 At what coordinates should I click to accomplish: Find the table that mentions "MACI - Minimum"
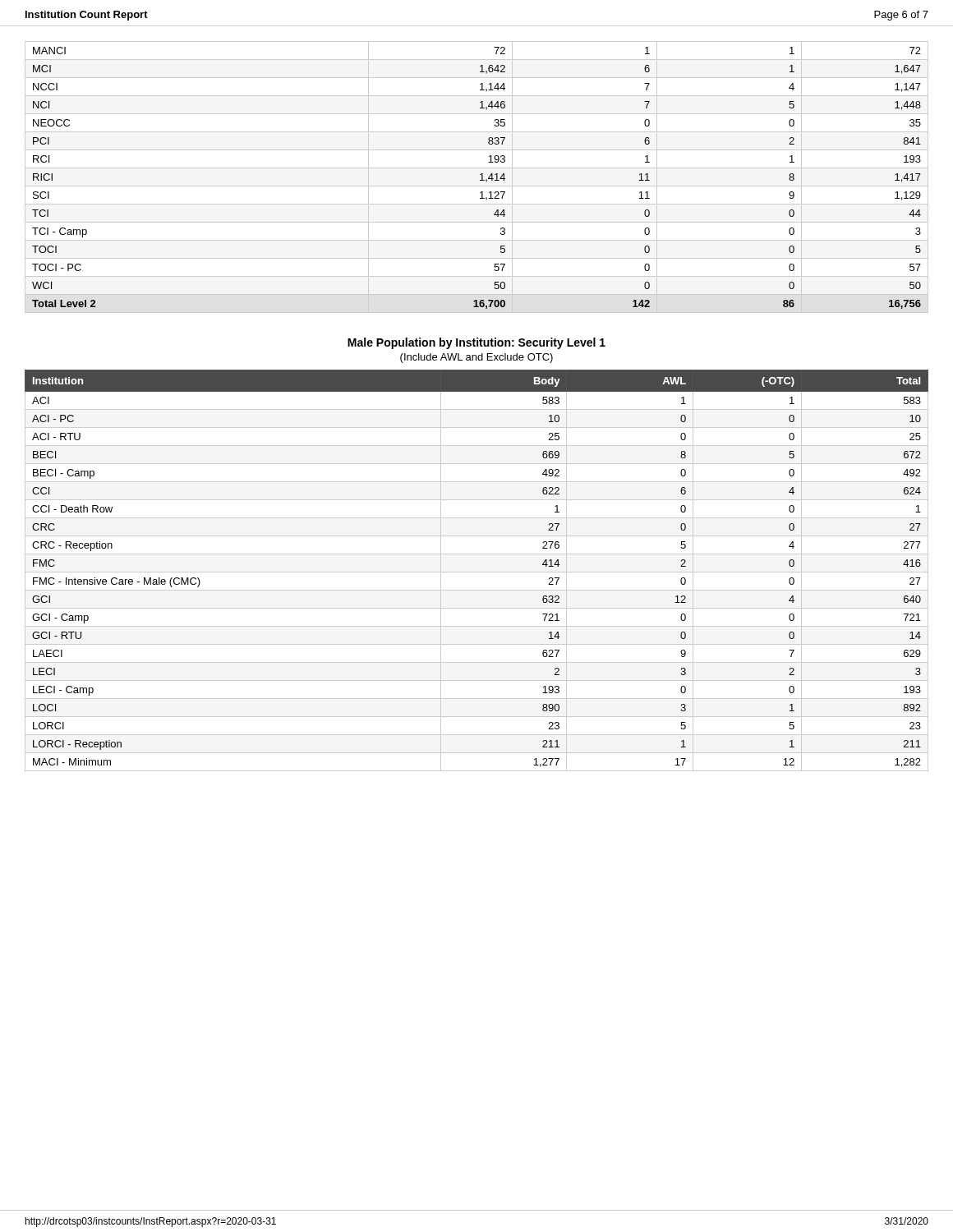[476, 570]
